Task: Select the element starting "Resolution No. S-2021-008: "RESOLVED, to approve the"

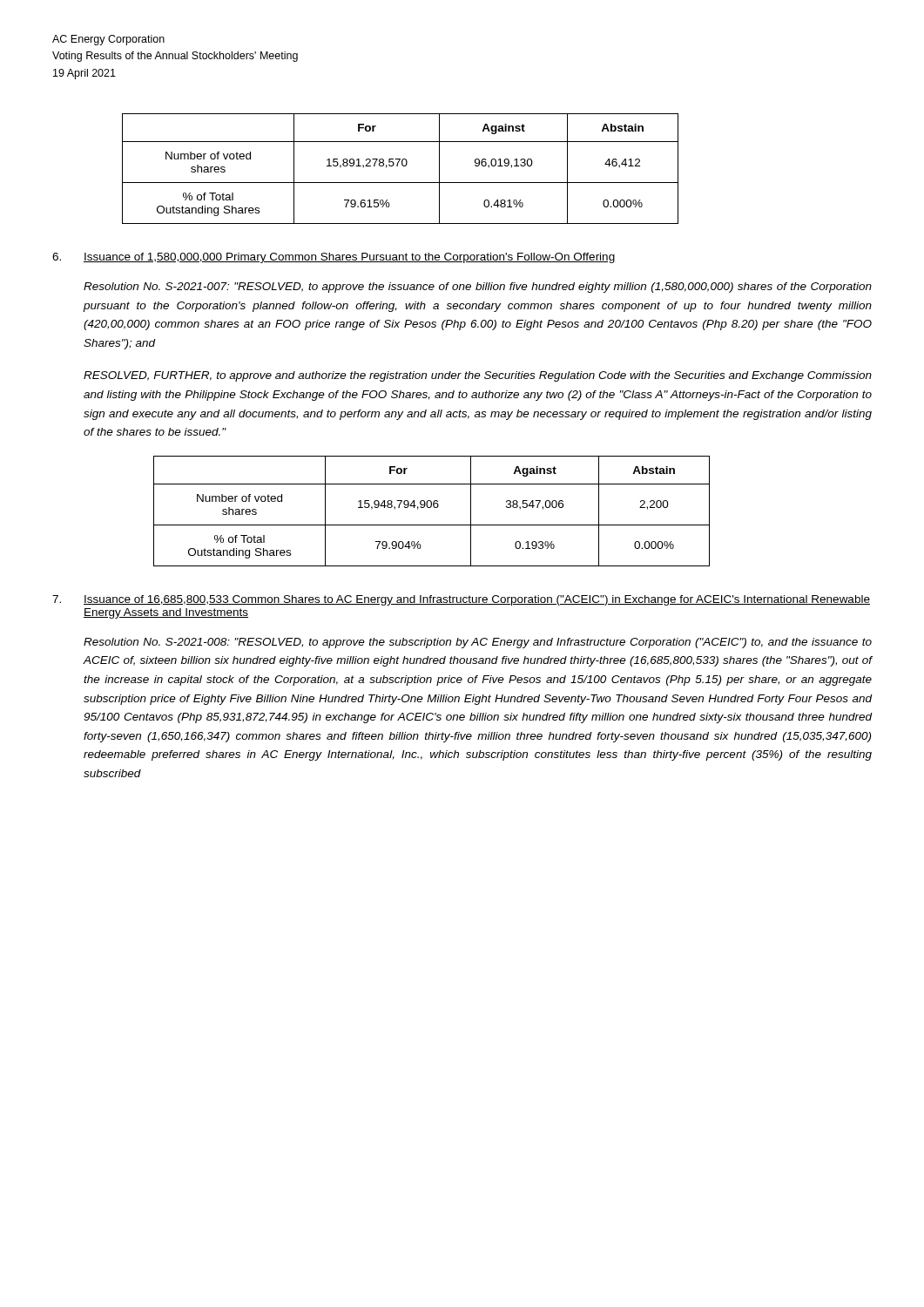Action: tap(478, 707)
